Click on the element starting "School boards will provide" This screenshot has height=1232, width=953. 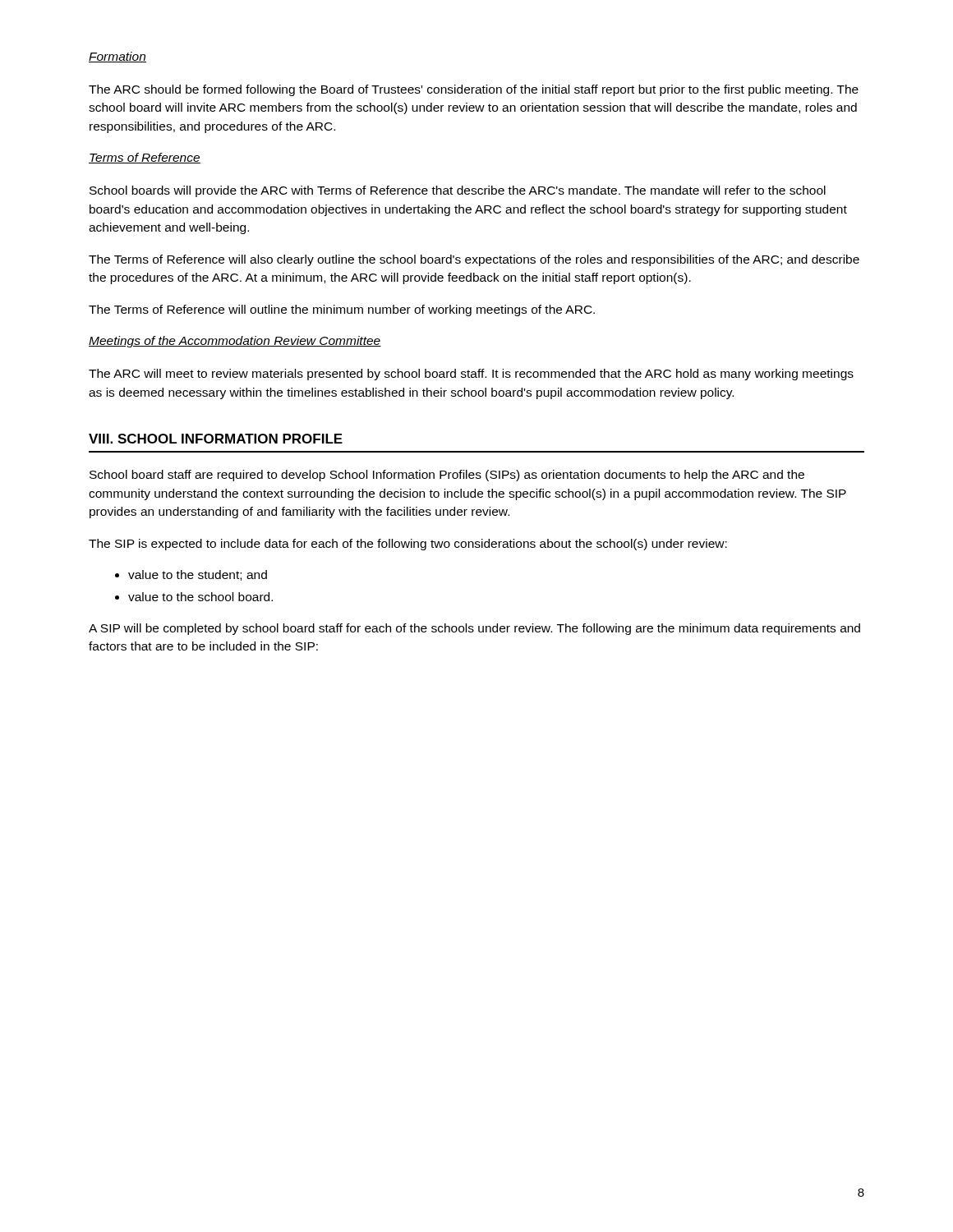tap(468, 209)
